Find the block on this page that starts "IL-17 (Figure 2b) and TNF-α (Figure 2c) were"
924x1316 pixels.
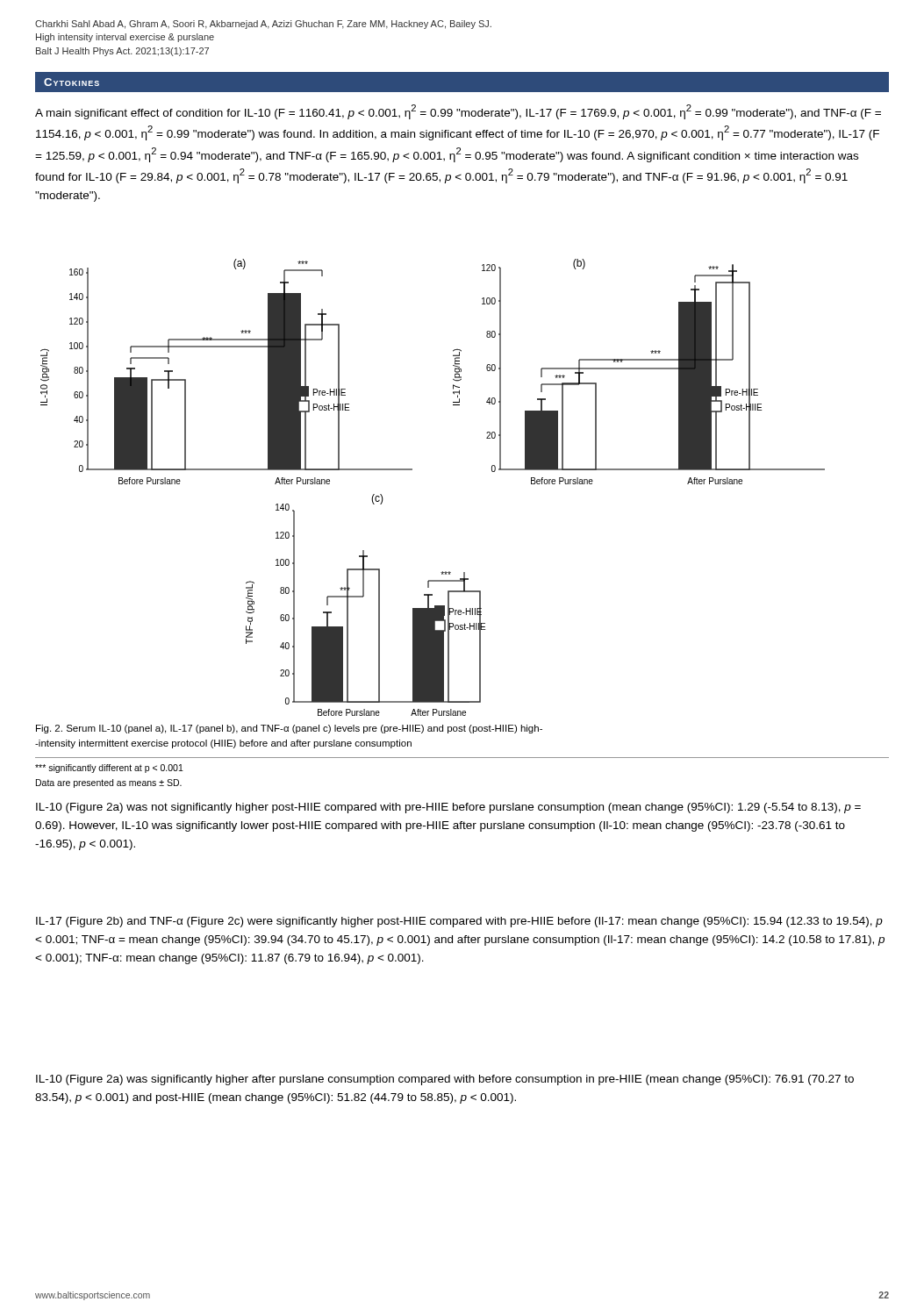tap(460, 939)
